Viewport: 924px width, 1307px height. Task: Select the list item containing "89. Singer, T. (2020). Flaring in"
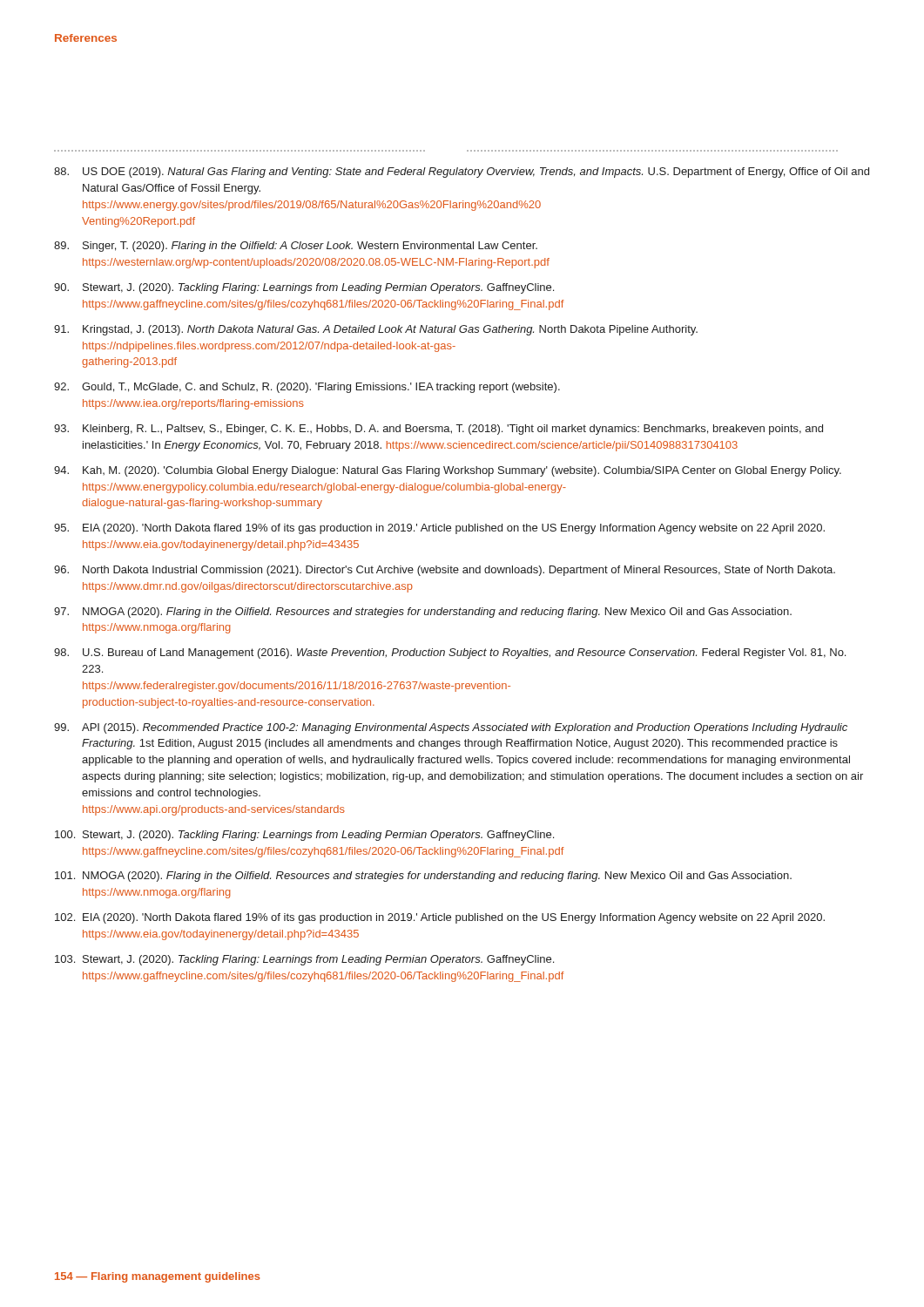(x=462, y=255)
